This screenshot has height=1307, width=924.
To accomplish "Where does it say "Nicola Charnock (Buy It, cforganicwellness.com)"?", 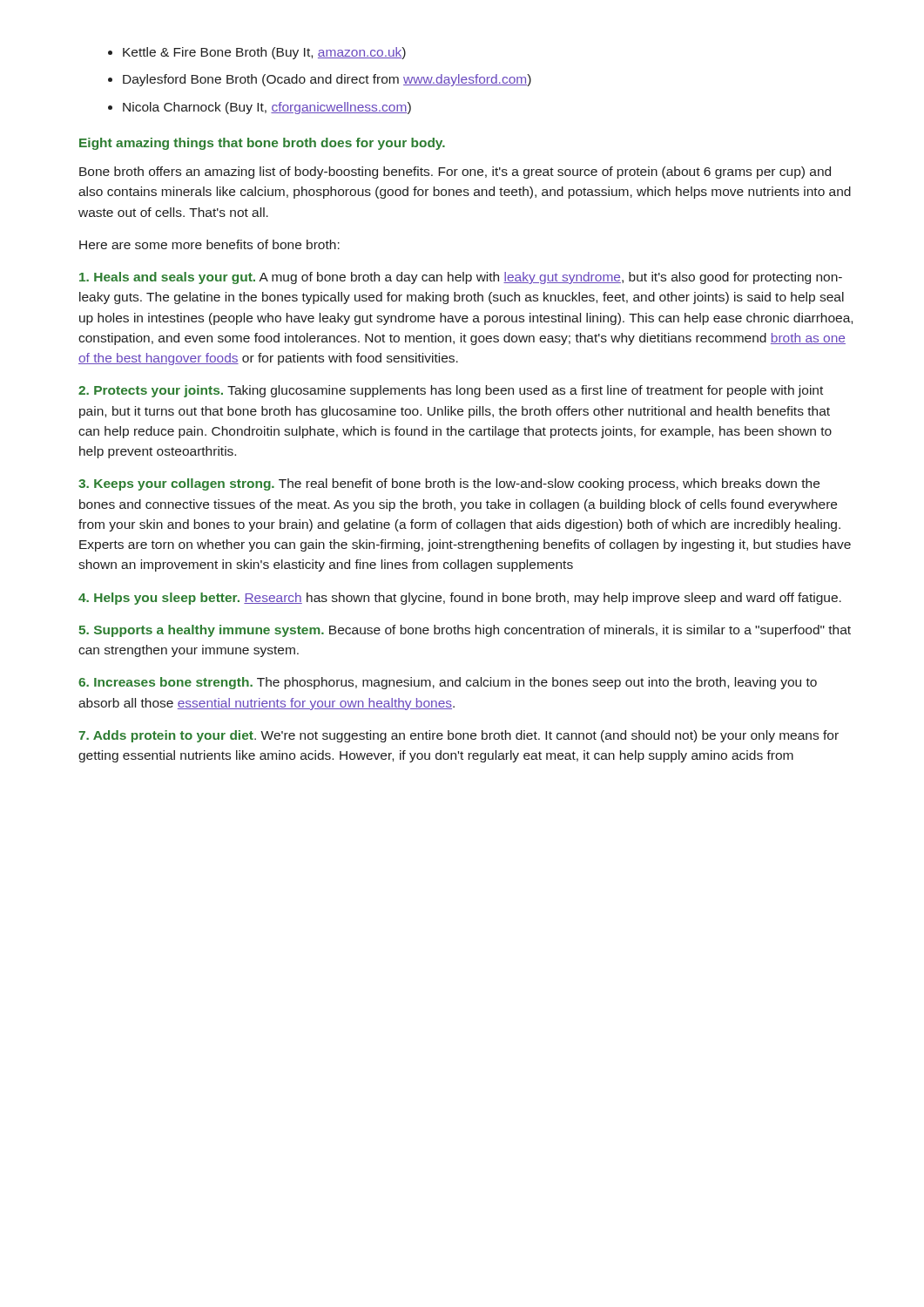I will coord(267,106).
